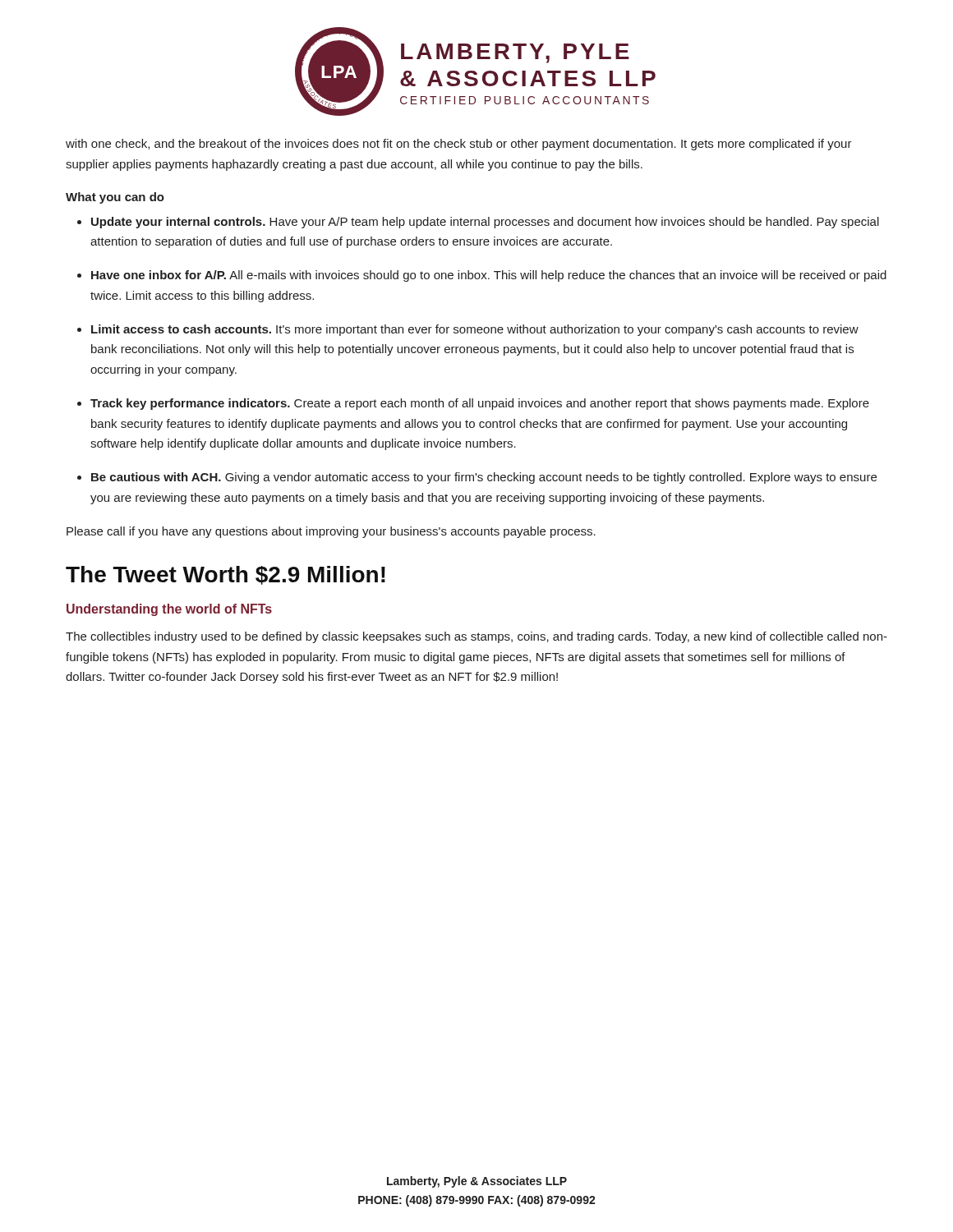This screenshot has width=953, height=1232.
Task: Click on the list item with the text "Have one inbox for A/P. All e-mails"
Action: 489,285
